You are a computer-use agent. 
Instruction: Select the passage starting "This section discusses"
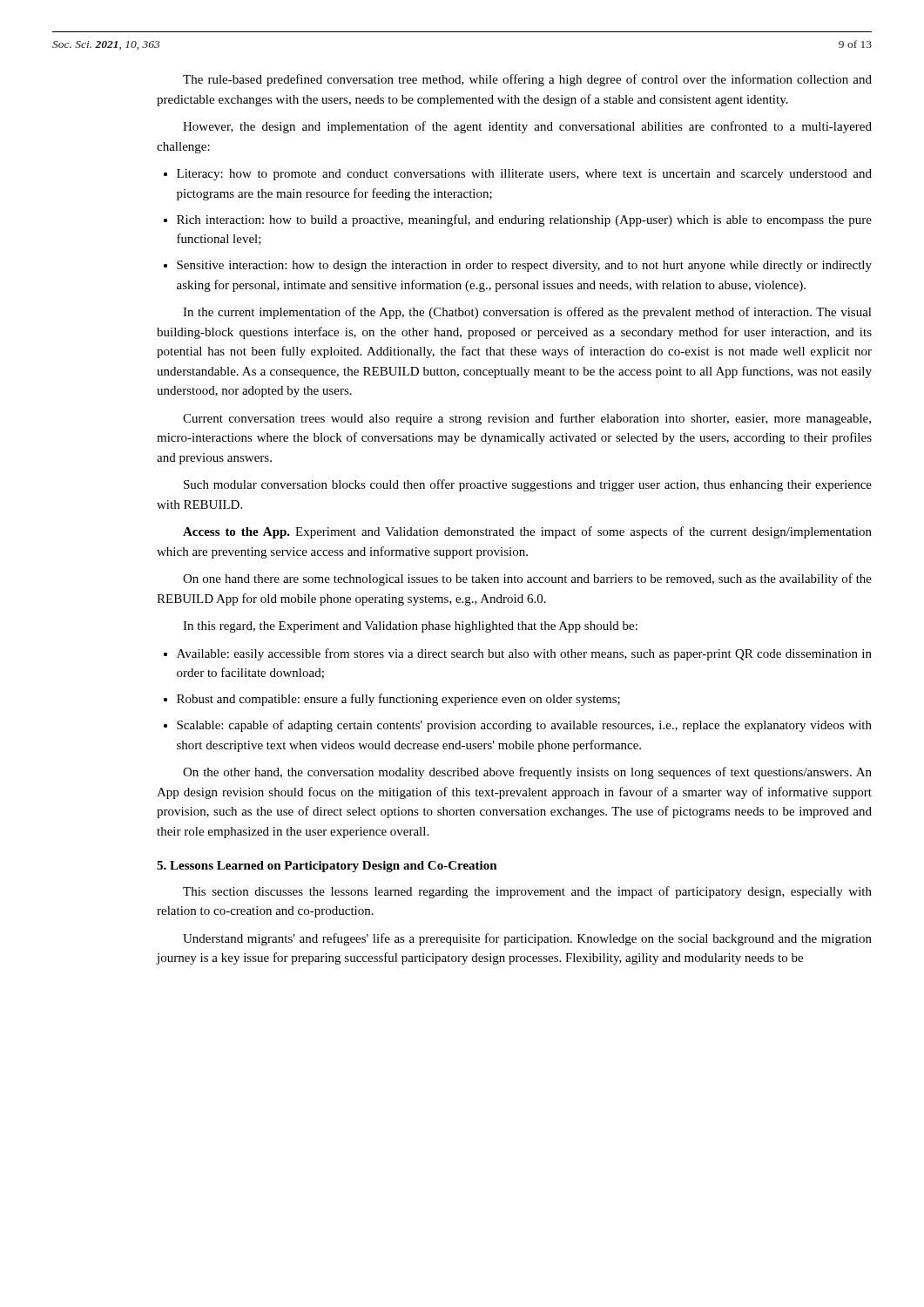click(514, 901)
